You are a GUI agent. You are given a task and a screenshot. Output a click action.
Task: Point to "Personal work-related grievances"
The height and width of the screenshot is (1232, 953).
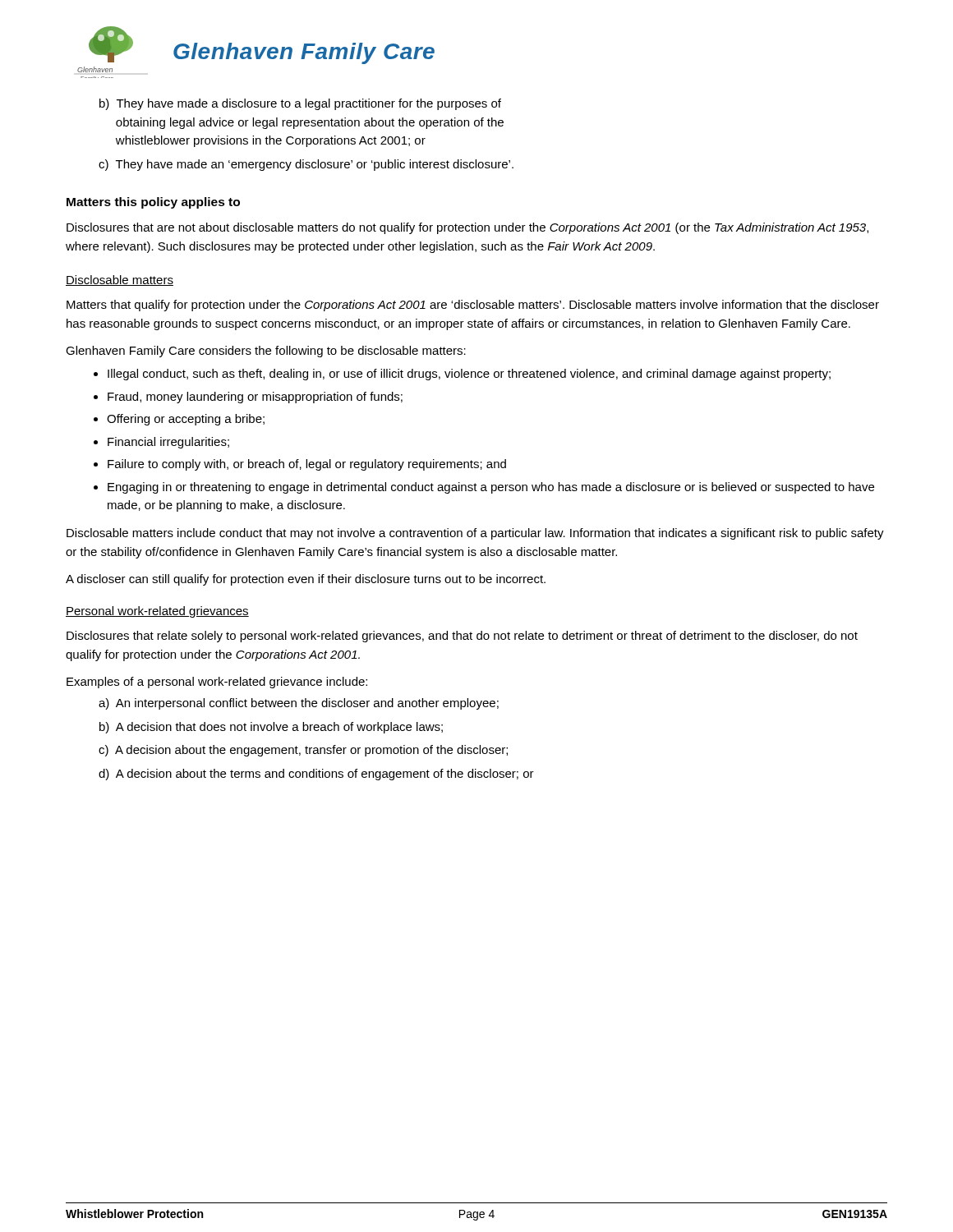(x=157, y=610)
